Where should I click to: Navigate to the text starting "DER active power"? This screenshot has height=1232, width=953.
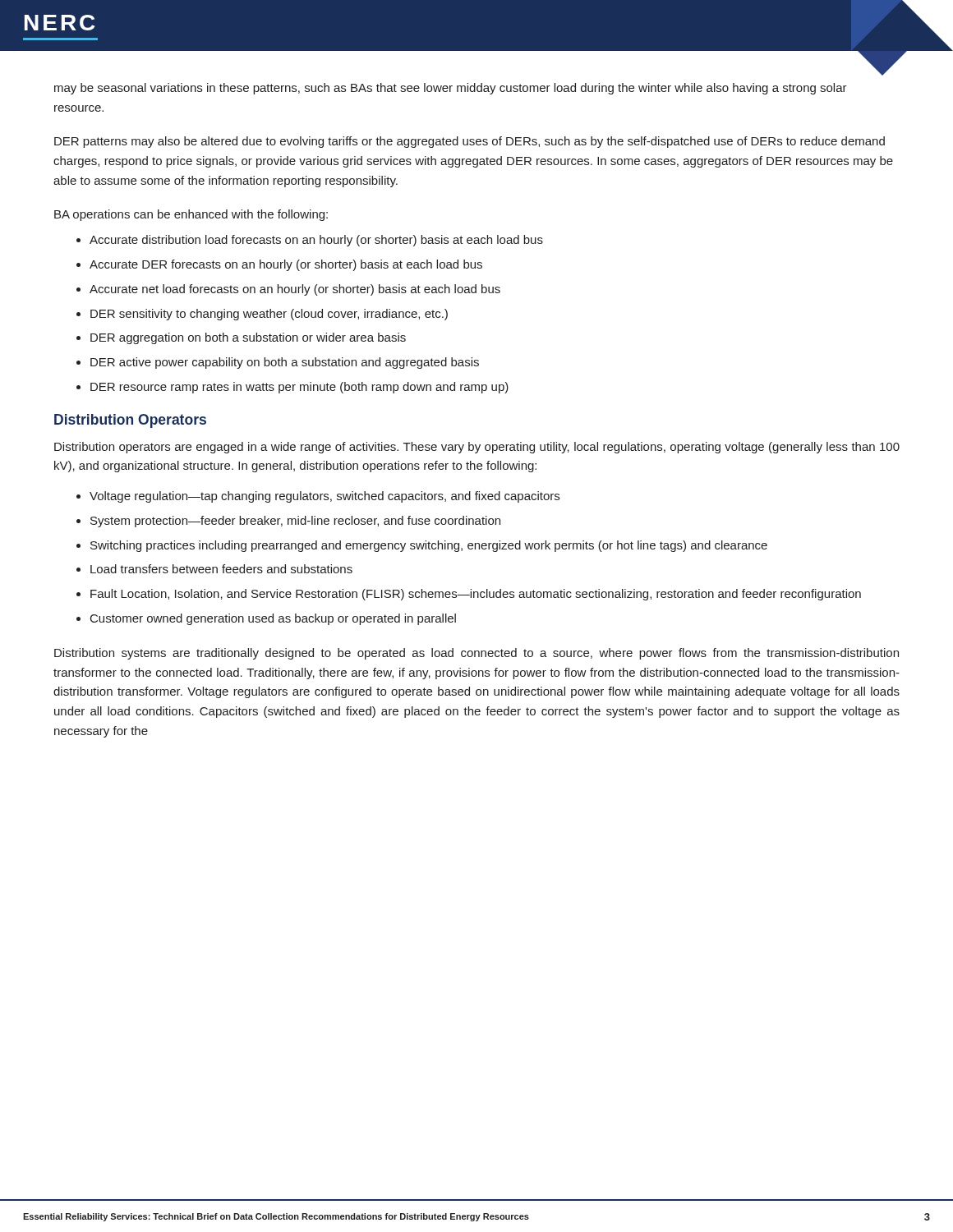pos(284,362)
